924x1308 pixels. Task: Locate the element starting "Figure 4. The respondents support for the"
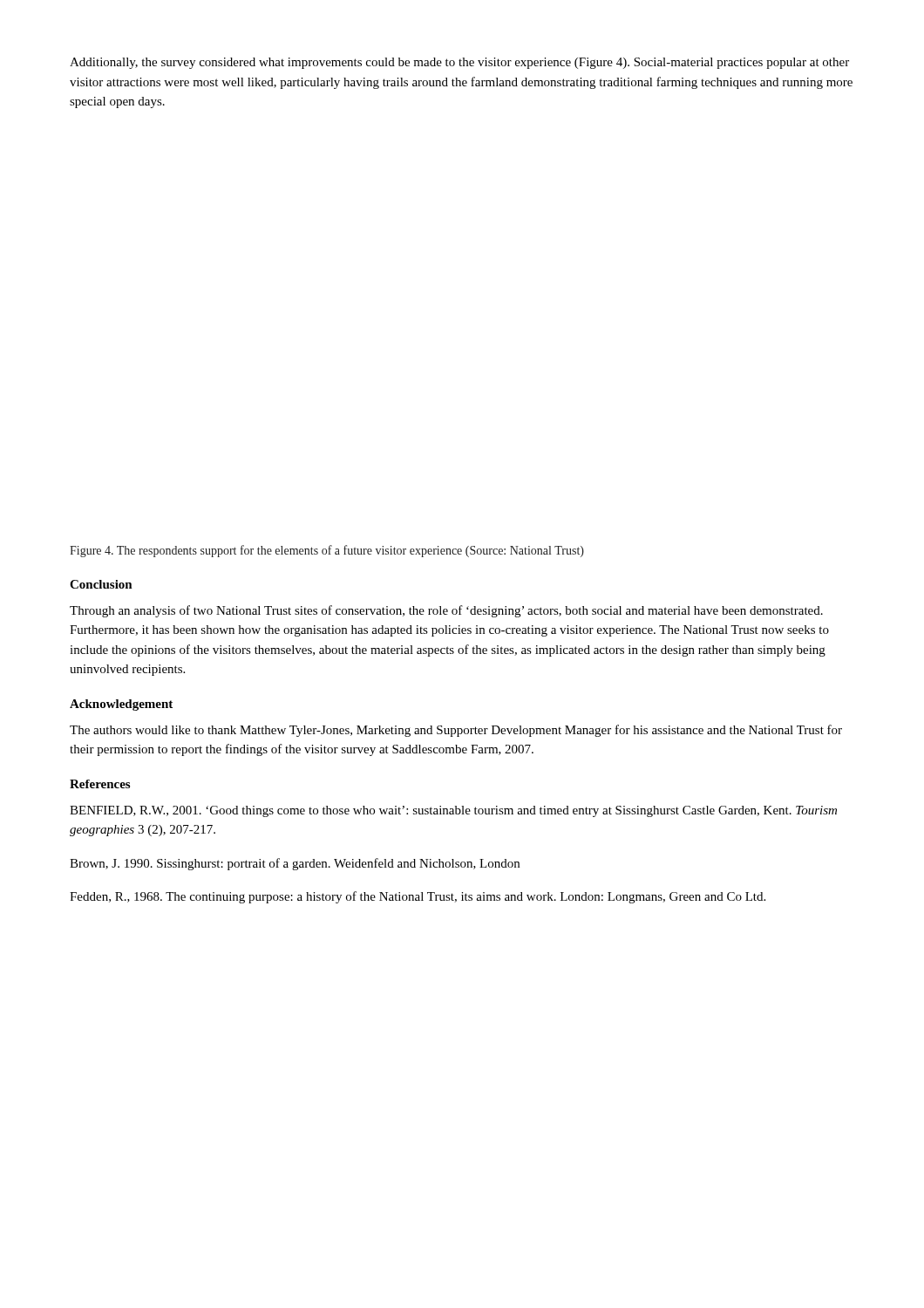coord(327,550)
